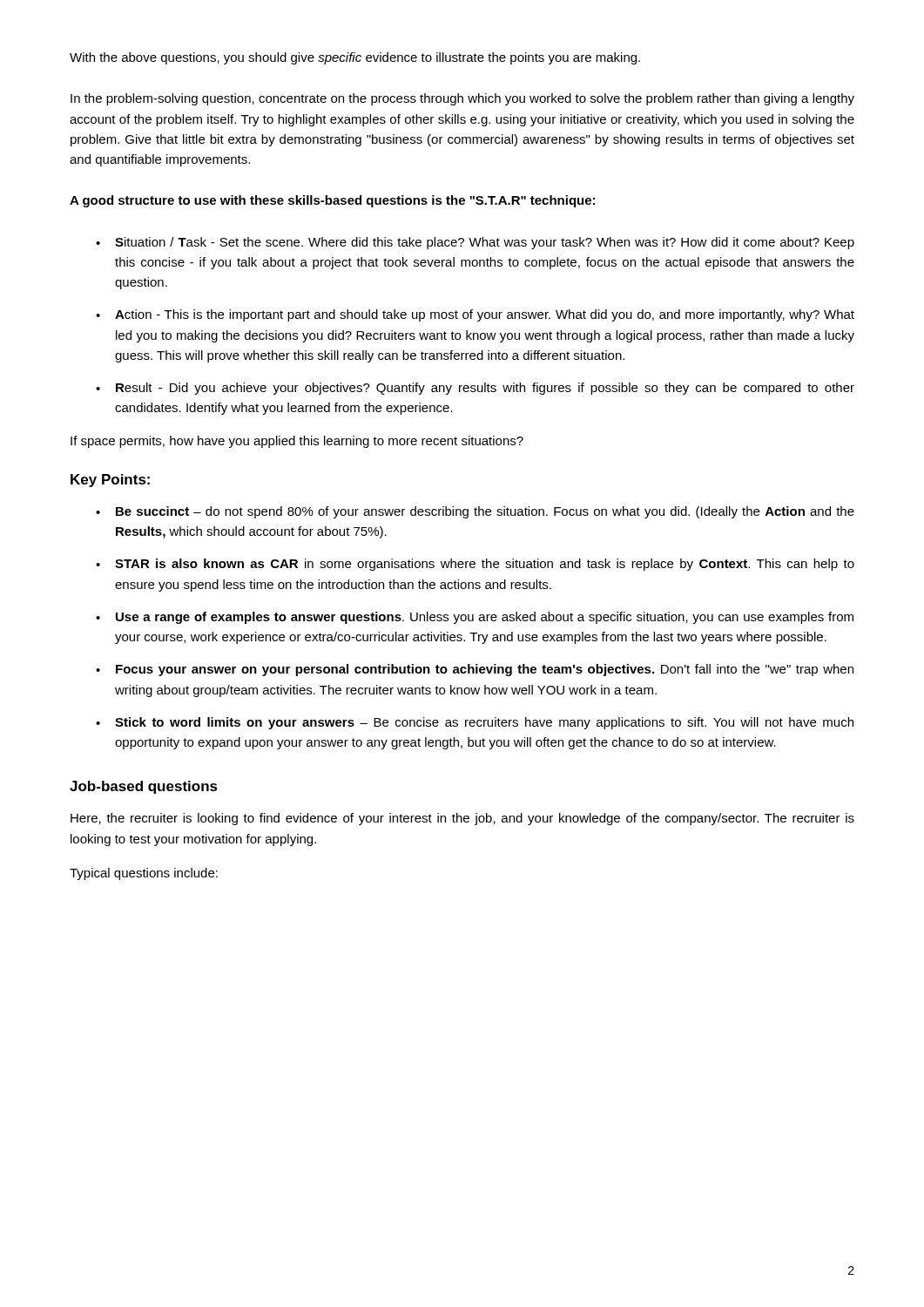The width and height of the screenshot is (924, 1307).
Task: Find the element starting "• Be succinct – do"
Action: pyautogui.click(x=475, y=521)
